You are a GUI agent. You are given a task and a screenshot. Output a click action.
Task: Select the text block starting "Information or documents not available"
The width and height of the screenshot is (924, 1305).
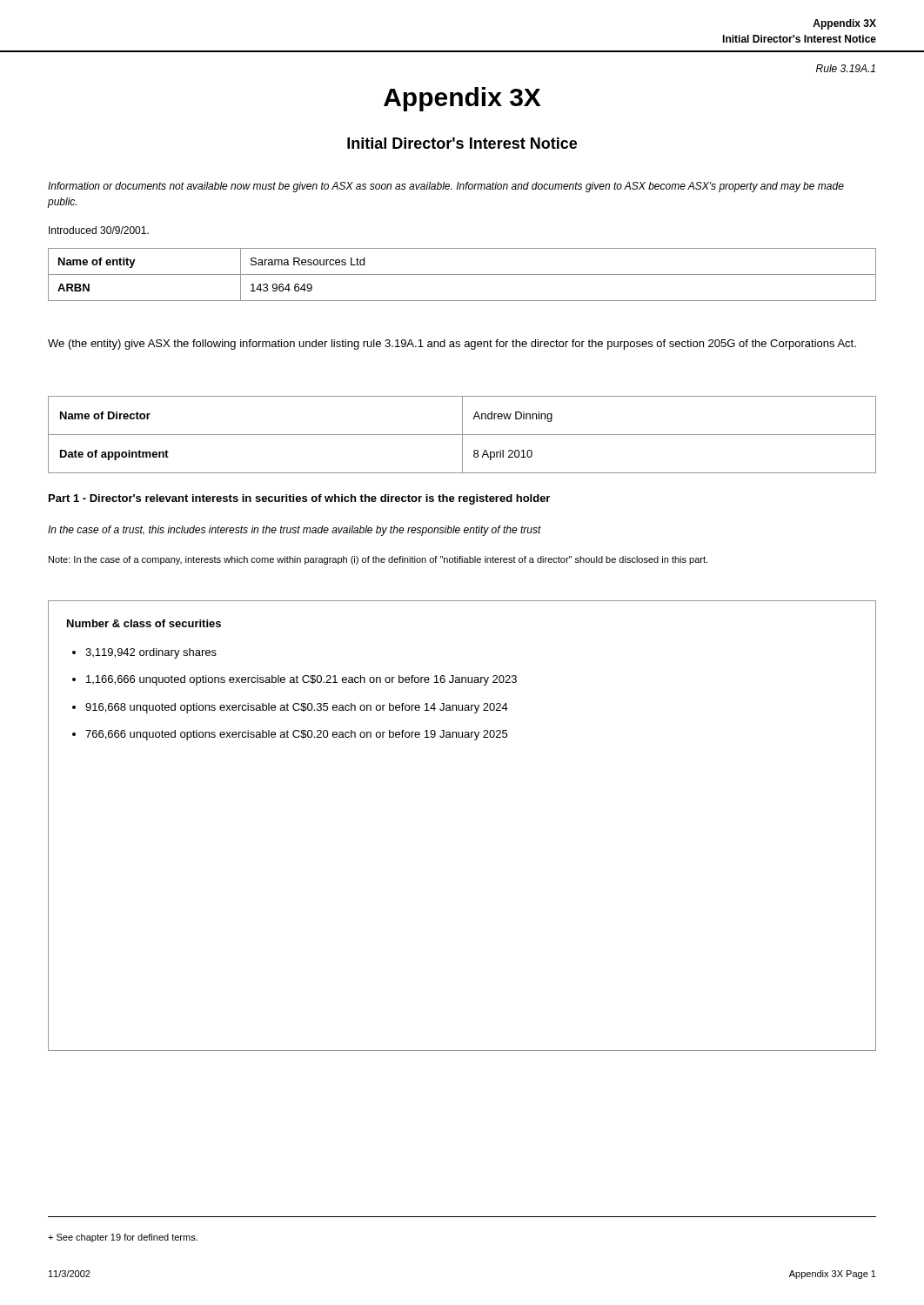pyautogui.click(x=446, y=194)
